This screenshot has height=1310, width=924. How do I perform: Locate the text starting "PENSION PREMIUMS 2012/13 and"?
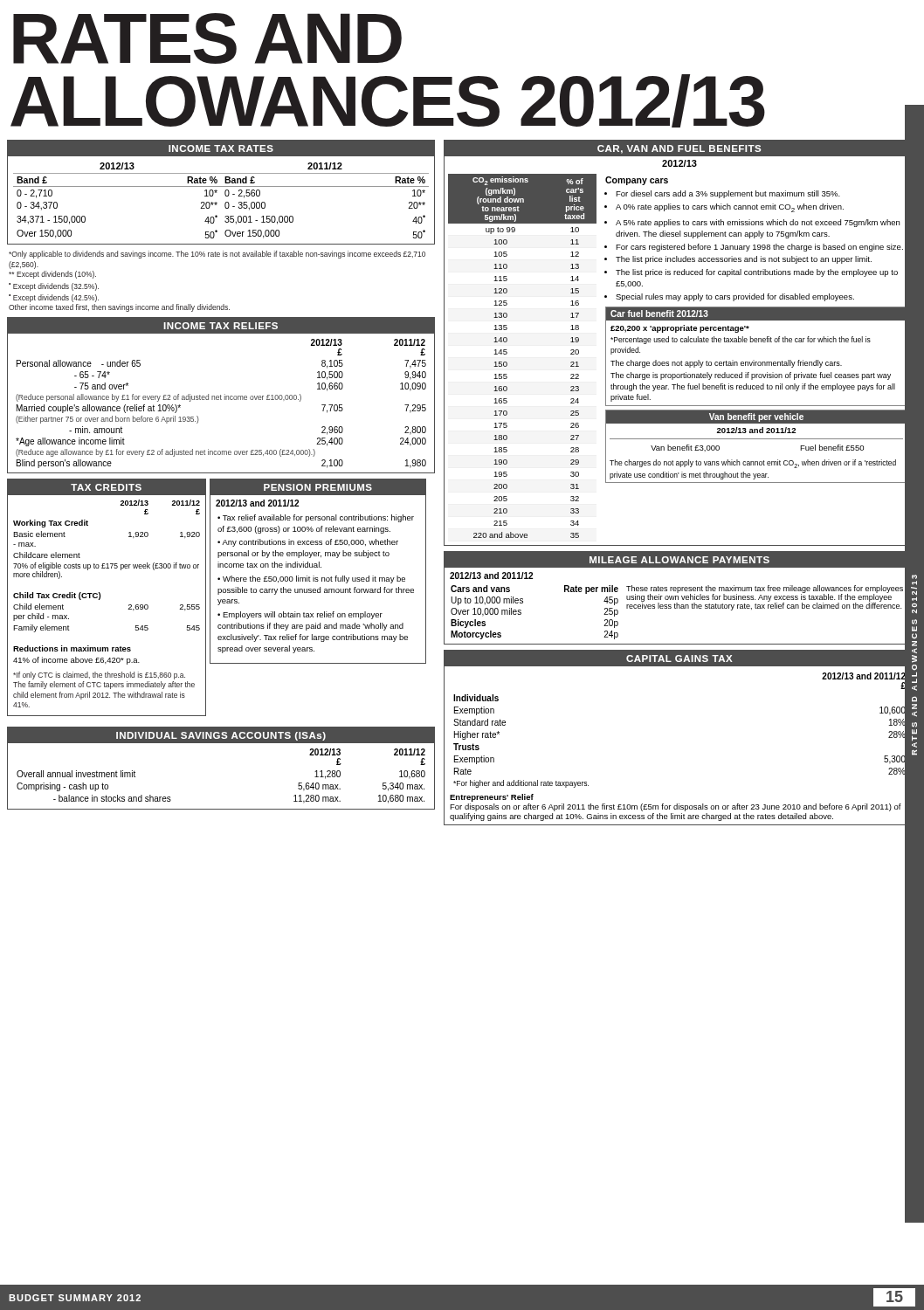[x=318, y=571]
